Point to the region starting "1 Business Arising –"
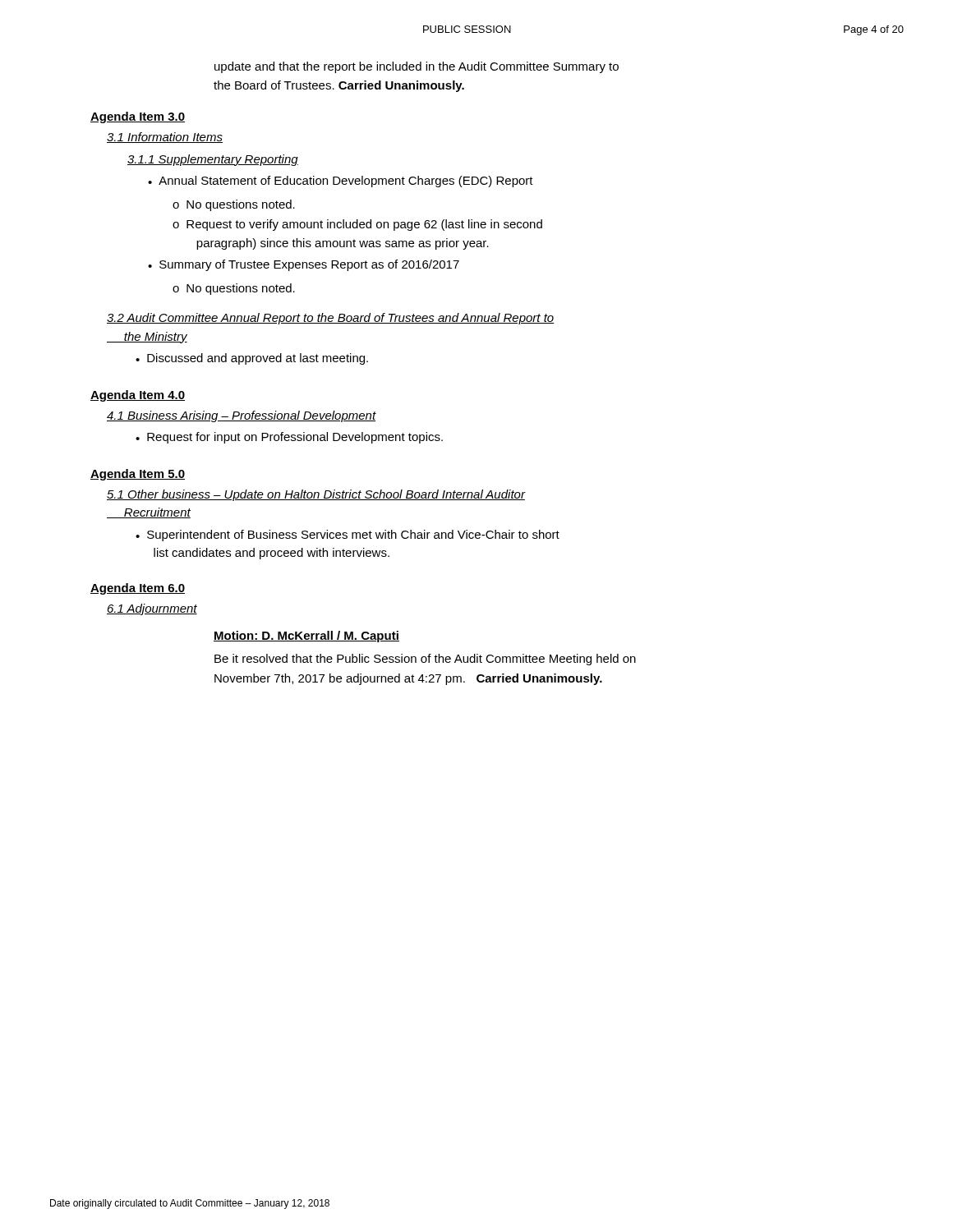The width and height of the screenshot is (953, 1232). pyautogui.click(x=241, y=415)
